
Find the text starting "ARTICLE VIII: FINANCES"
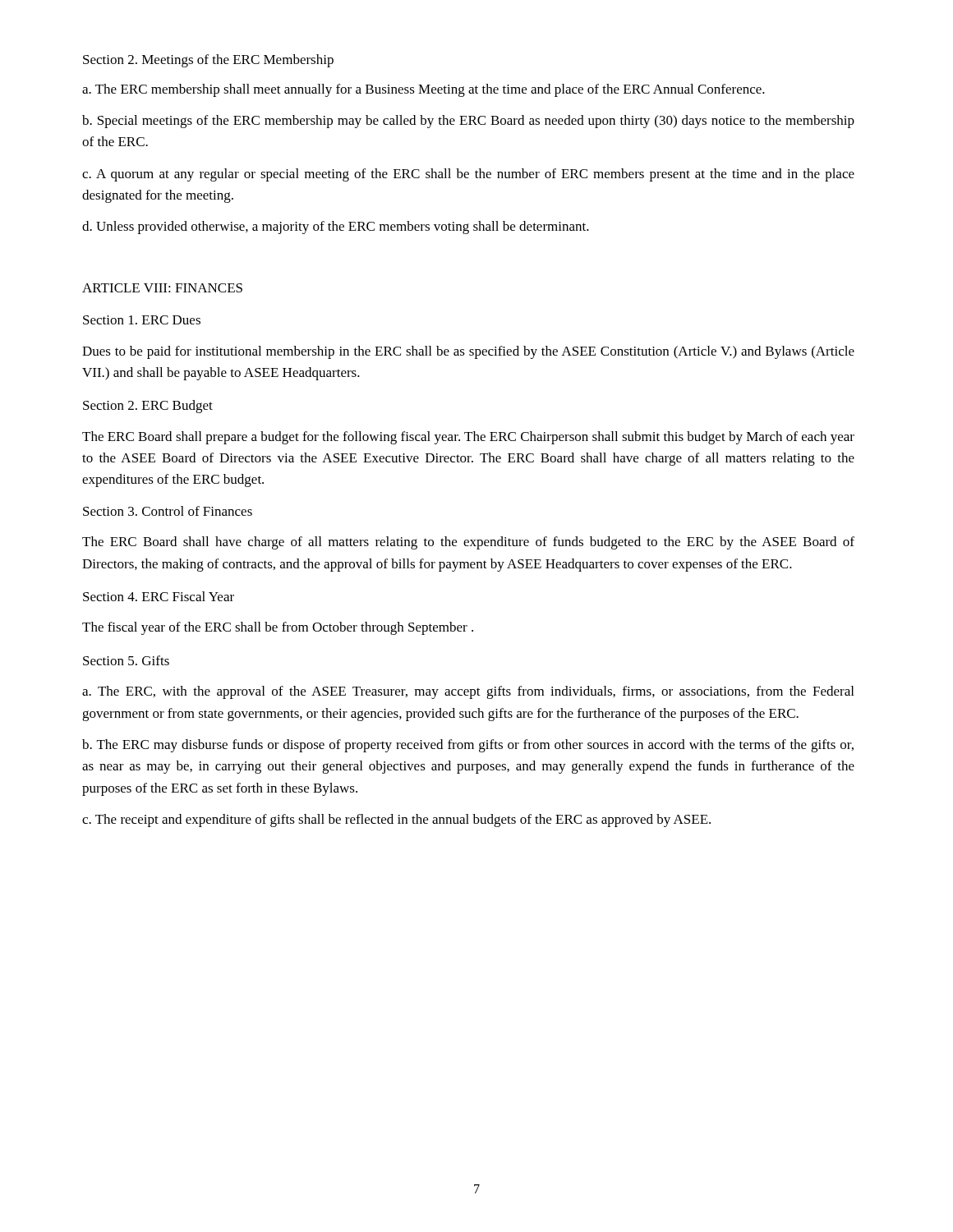[163, 287]
